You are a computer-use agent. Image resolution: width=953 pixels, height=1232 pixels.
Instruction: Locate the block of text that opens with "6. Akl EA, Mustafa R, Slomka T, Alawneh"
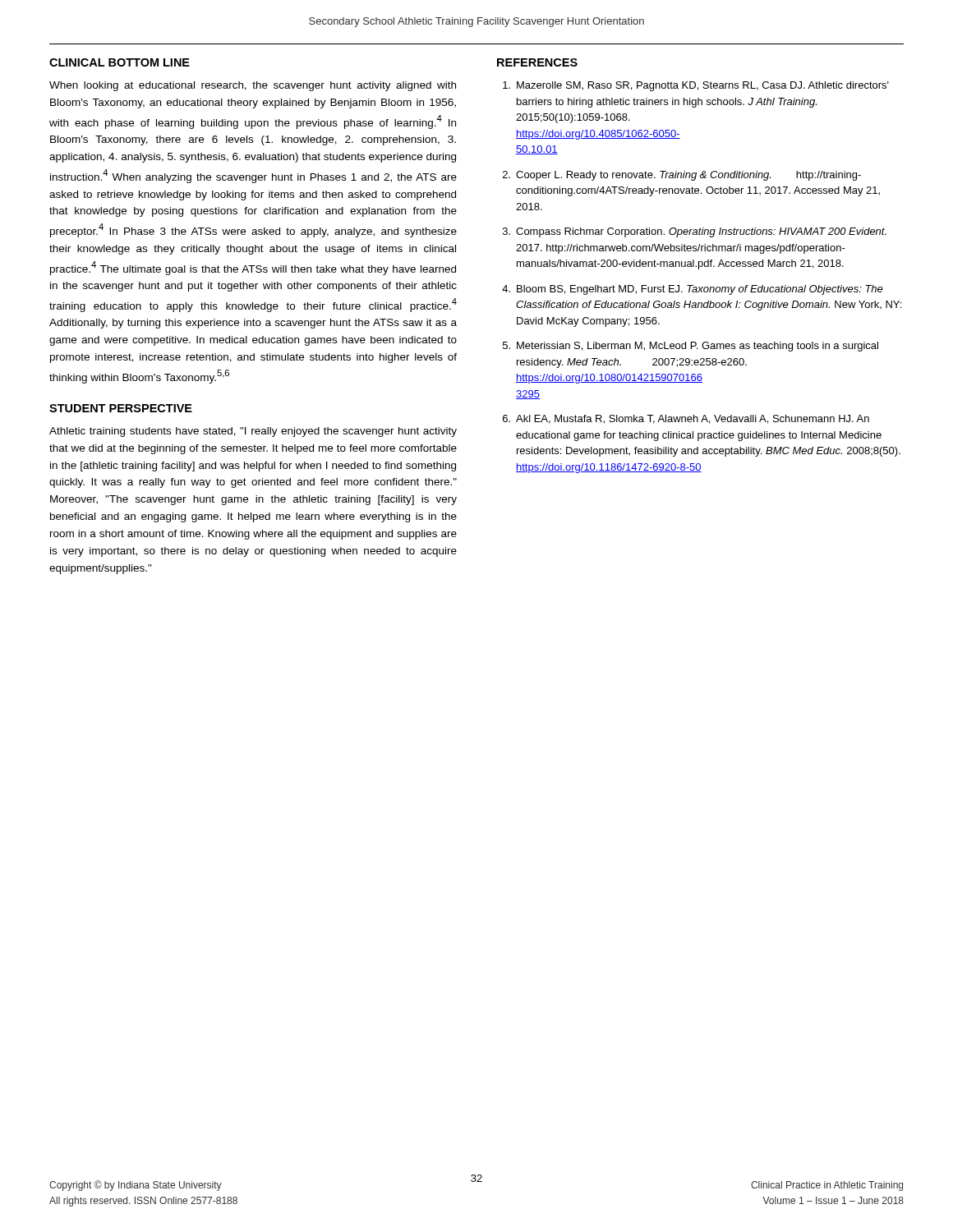coord(700,443)
